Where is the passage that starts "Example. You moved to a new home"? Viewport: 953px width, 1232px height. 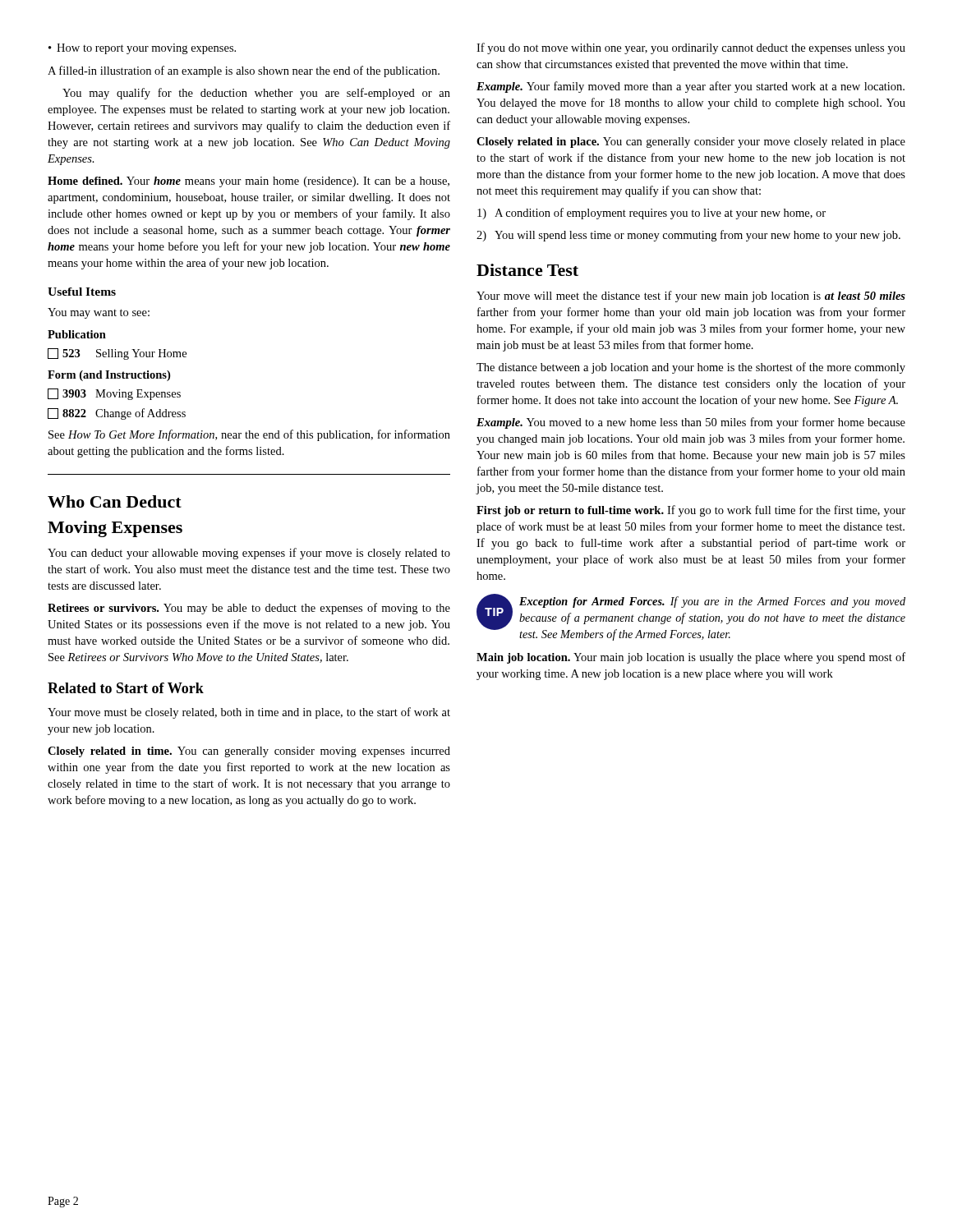tap(691, 455)
